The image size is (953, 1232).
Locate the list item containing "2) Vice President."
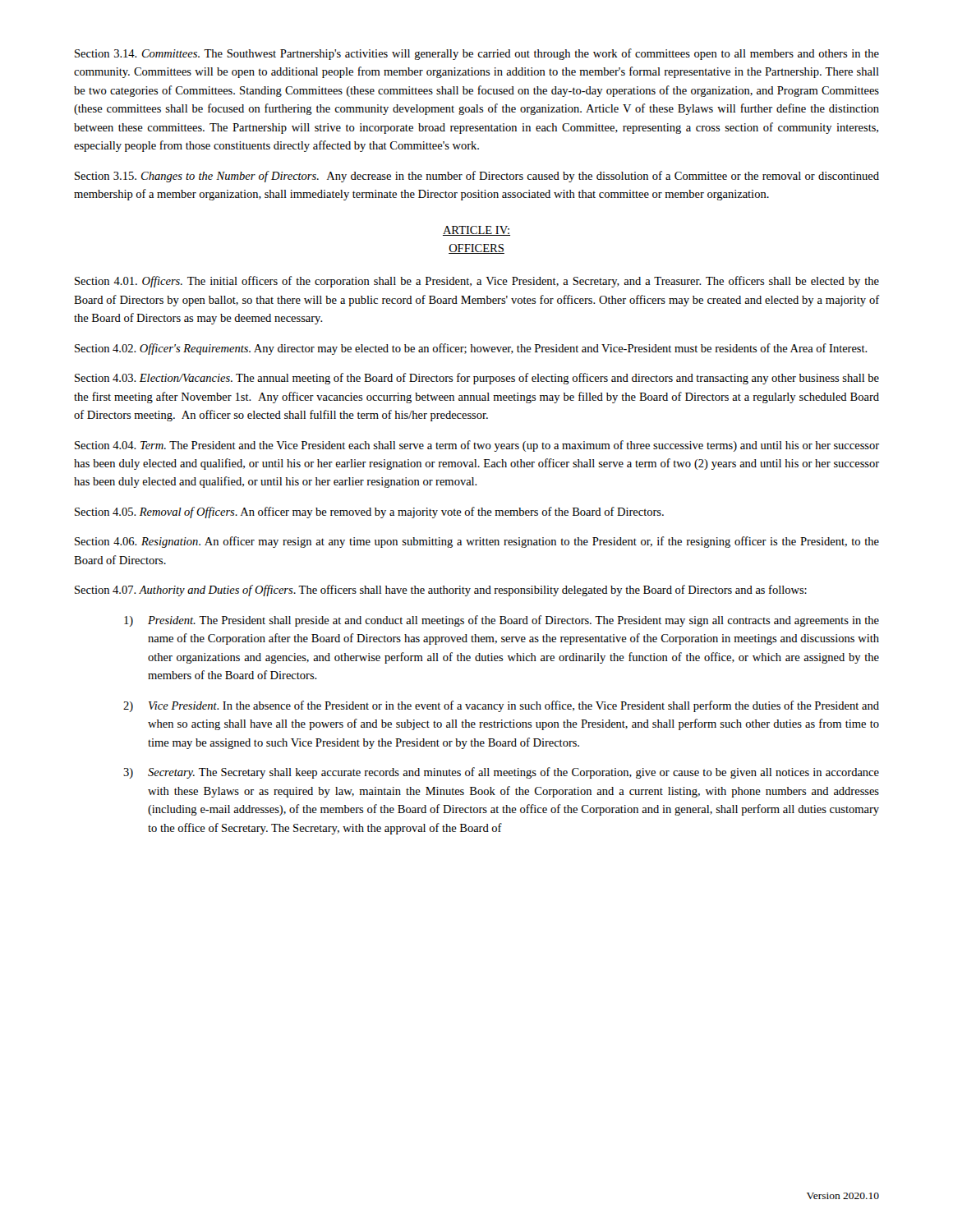click(501, 724)
